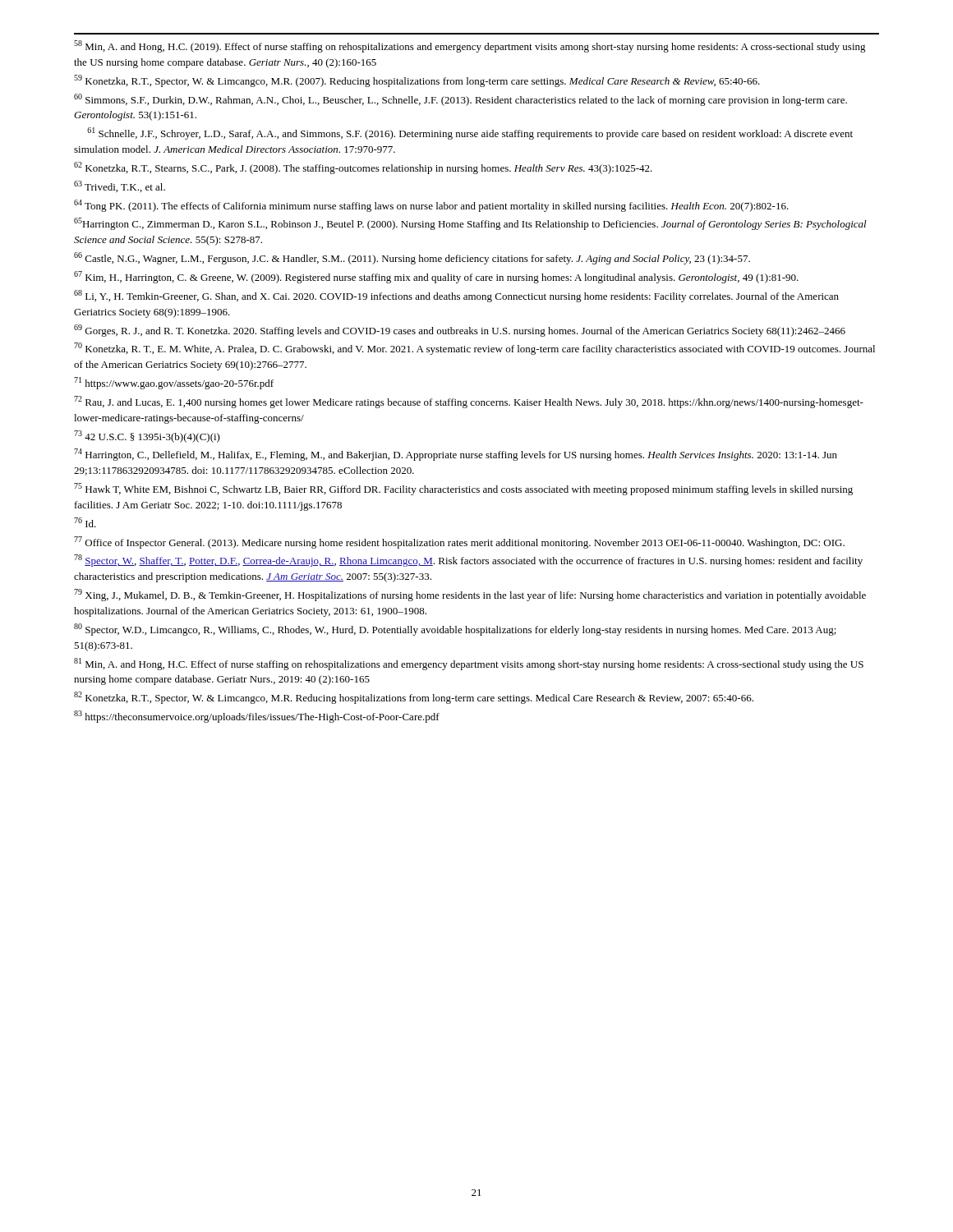Point to the block beginning "72 Rau, J. and Lucas, E."

tap(469, 409)
